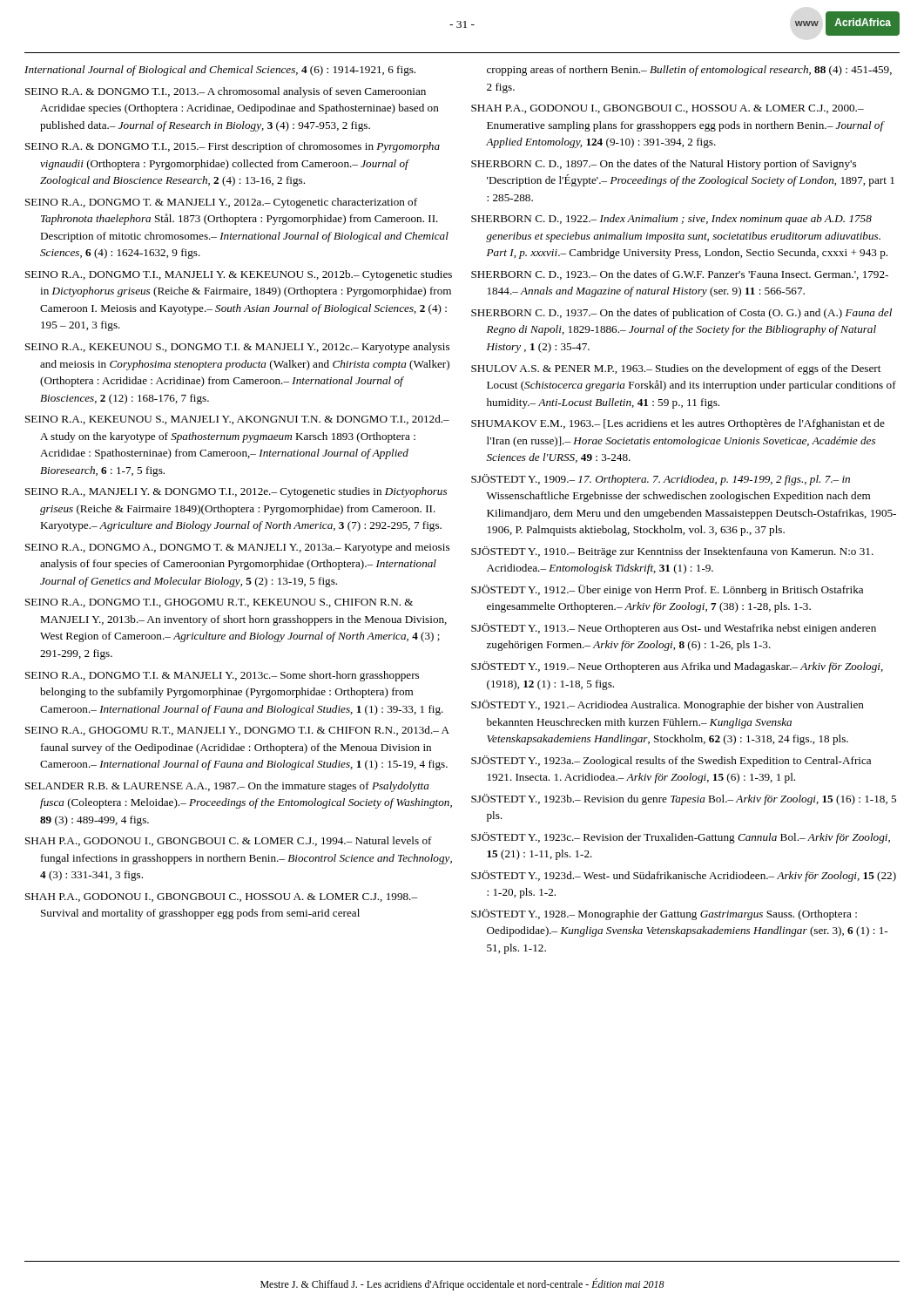Viewport: 924px width, 1307px height.
Task: Find the list item containing "SJÖSTEDT Y., 1912.– Über einige von"
Action: click(x=685, y=598)
